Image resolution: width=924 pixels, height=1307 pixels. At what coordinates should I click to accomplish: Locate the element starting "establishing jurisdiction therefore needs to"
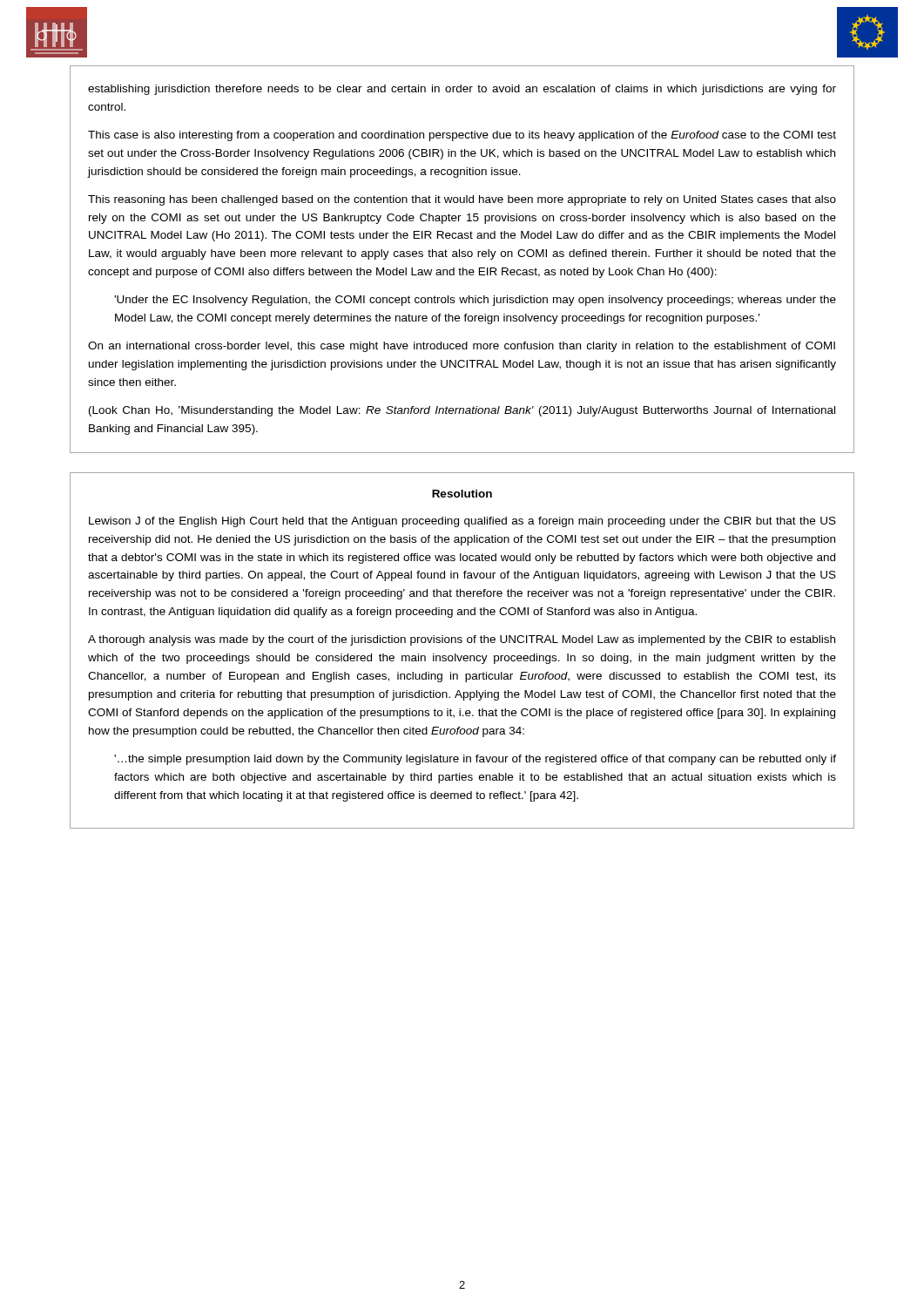[462, 98]
